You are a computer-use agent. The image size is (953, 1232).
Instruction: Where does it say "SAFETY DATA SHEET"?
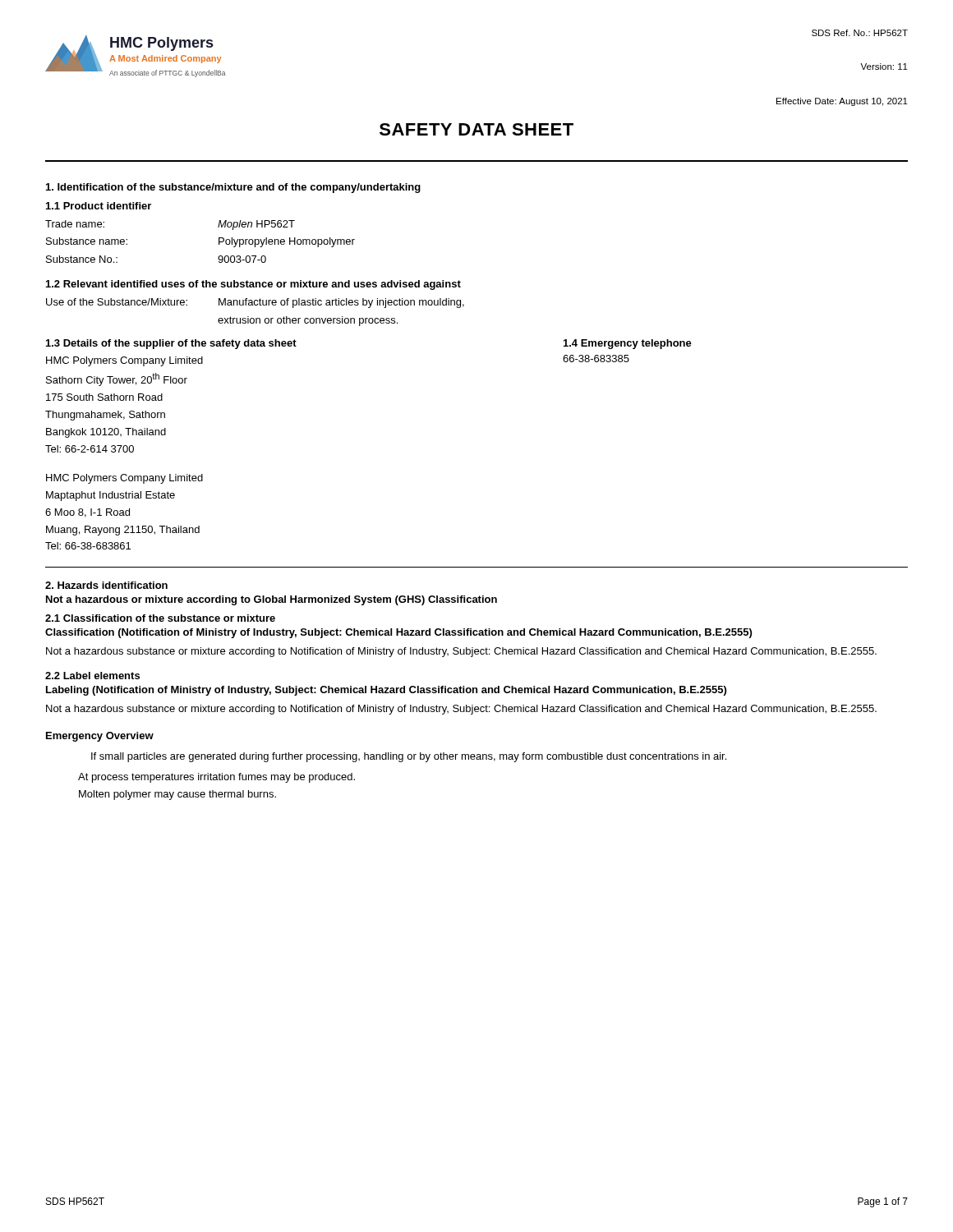[x=476, y=130]
